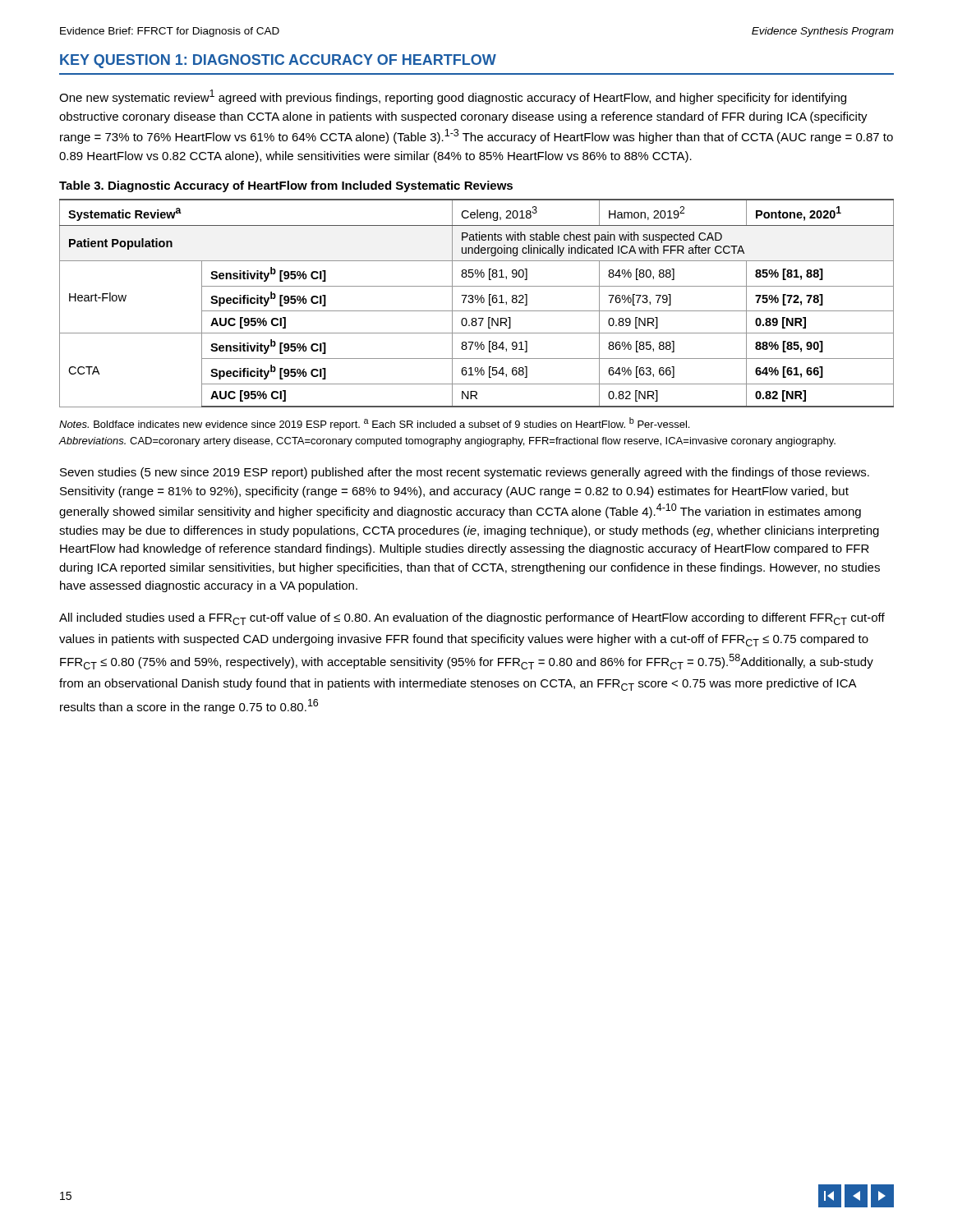Click on the text block that says "One new systematic review1 agreed with"
Viewport: 953px width, 1232px height.
coord(476,125)
